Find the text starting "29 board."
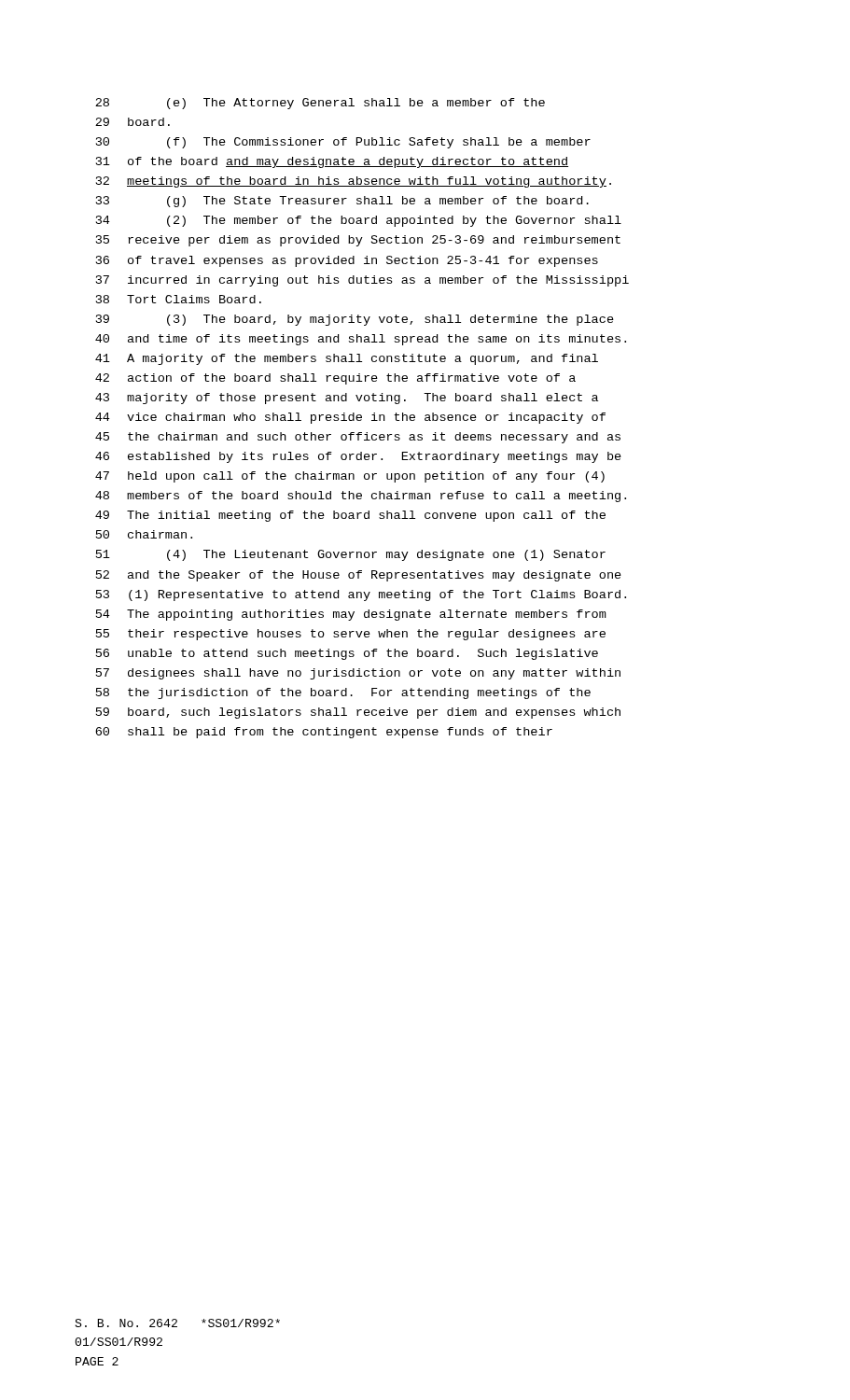Image resolution: width=850 pixels, height=1400 pixels. tap(124, 123)
